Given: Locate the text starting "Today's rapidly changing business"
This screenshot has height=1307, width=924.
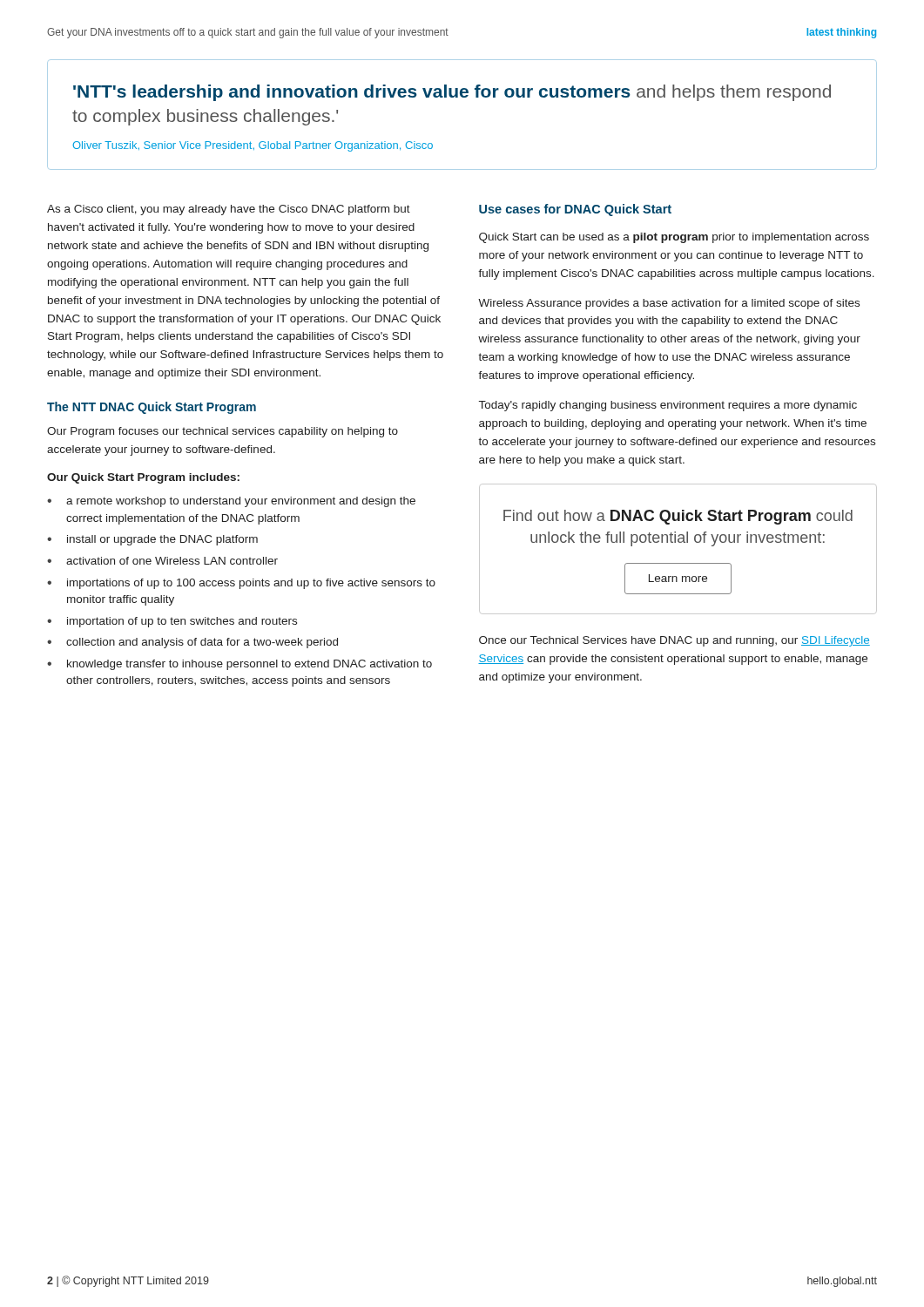Looking at the screenshot, I should (x=677, y=432).
